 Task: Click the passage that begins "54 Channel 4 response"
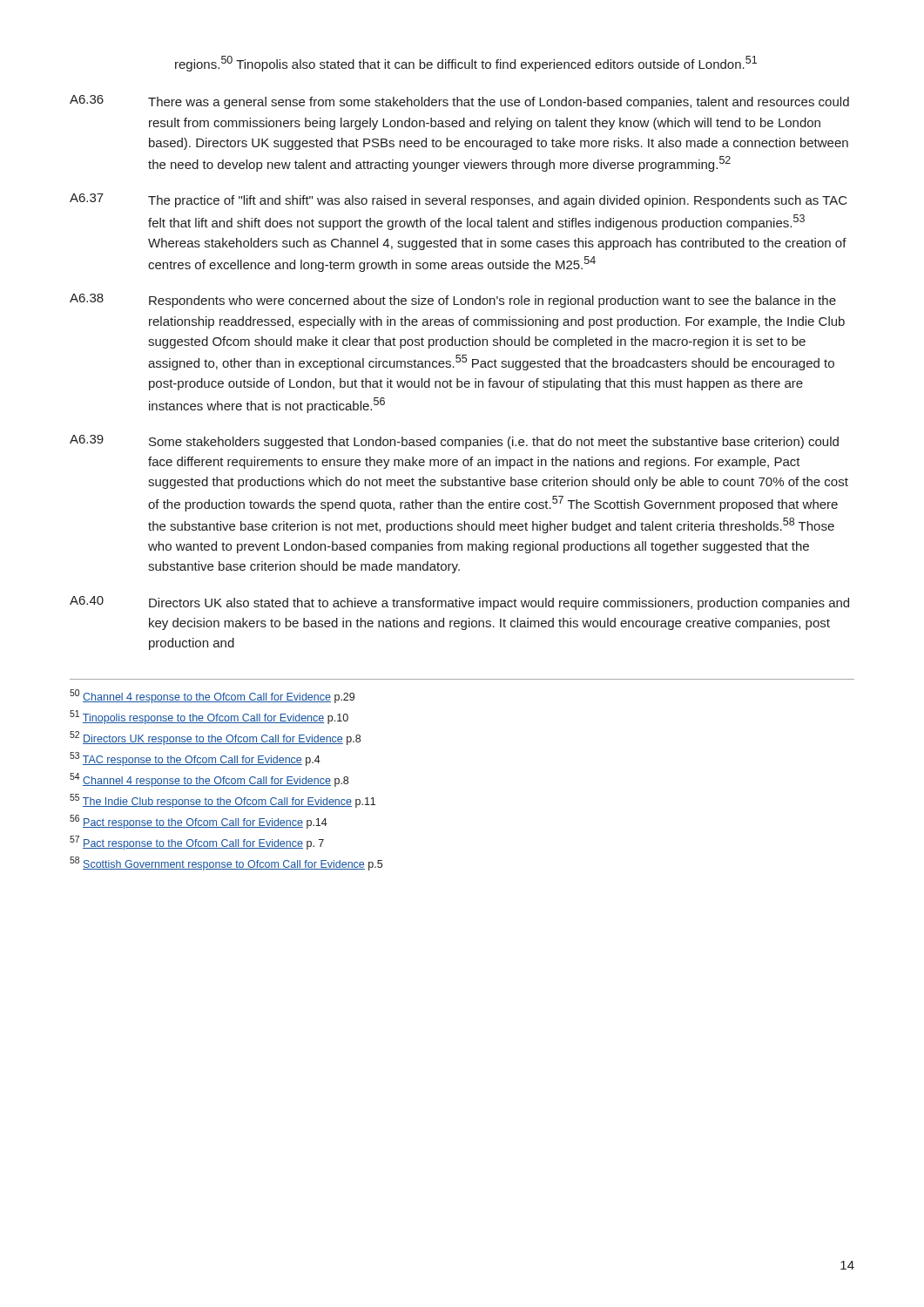coord(209,779)
